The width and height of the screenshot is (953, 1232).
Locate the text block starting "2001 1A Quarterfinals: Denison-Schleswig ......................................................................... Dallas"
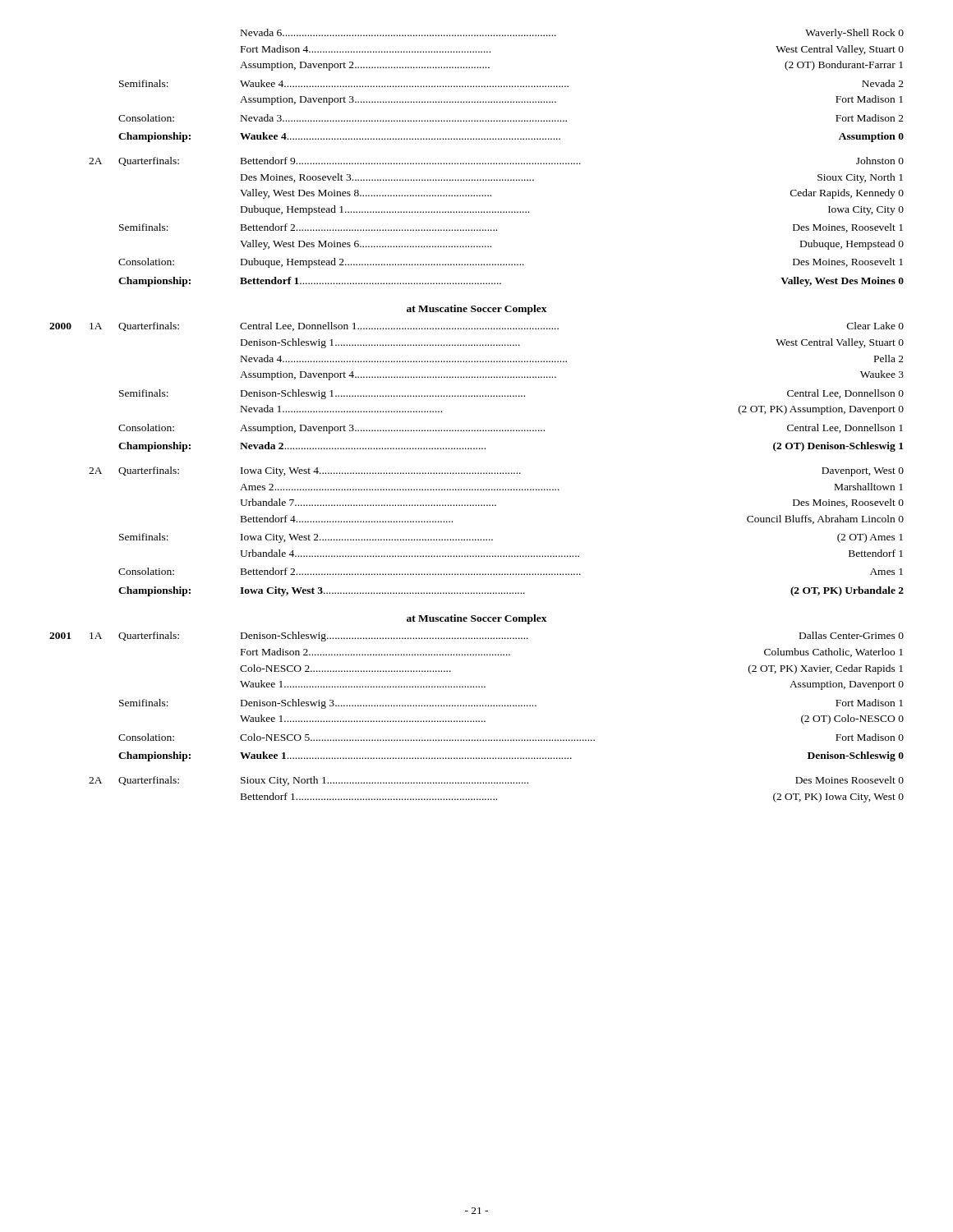point(476,660)
